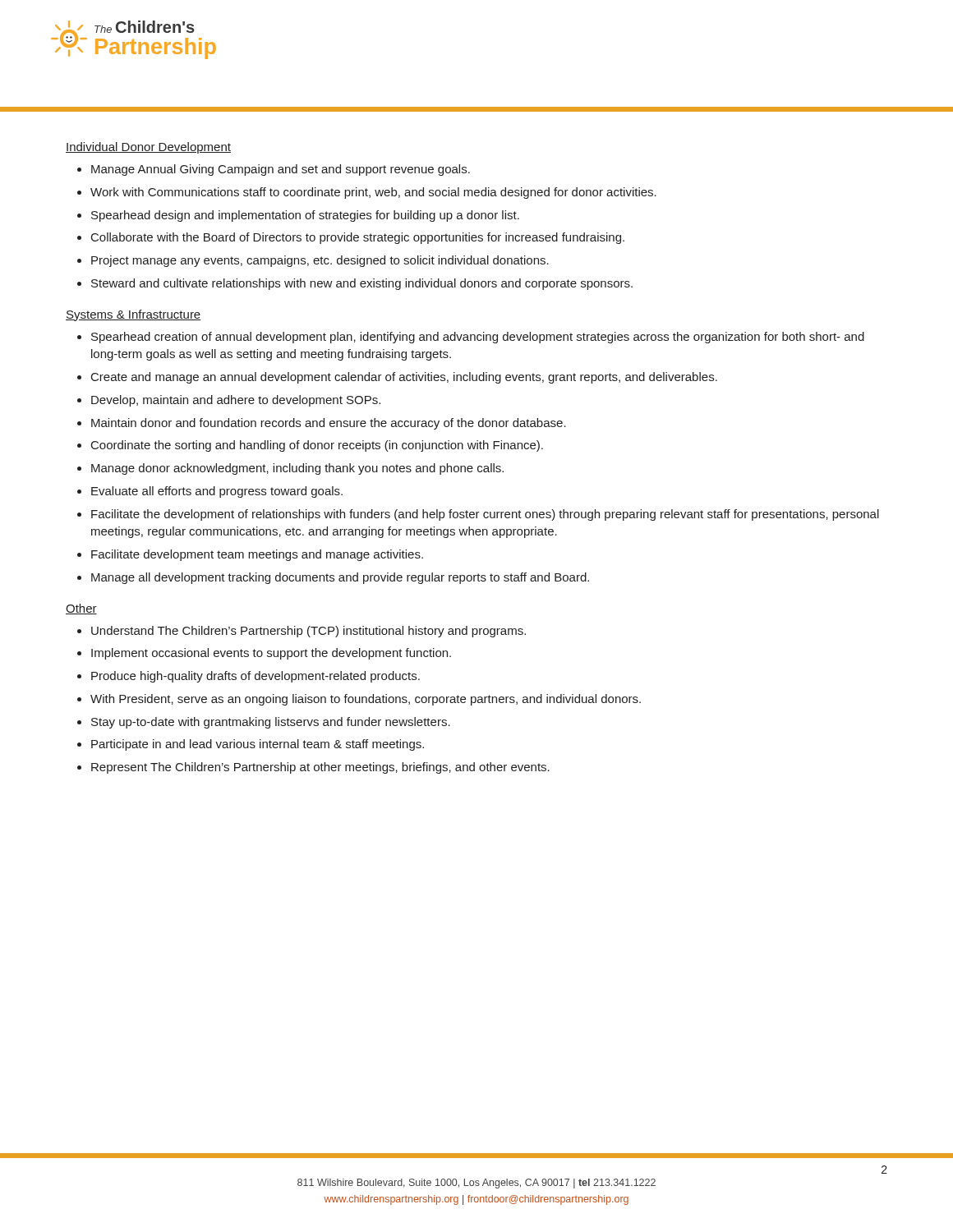Screen dimensions: 1232x953
Task: Find the text block starting "Project manage any events,"
Action: [x=320, y=260]
